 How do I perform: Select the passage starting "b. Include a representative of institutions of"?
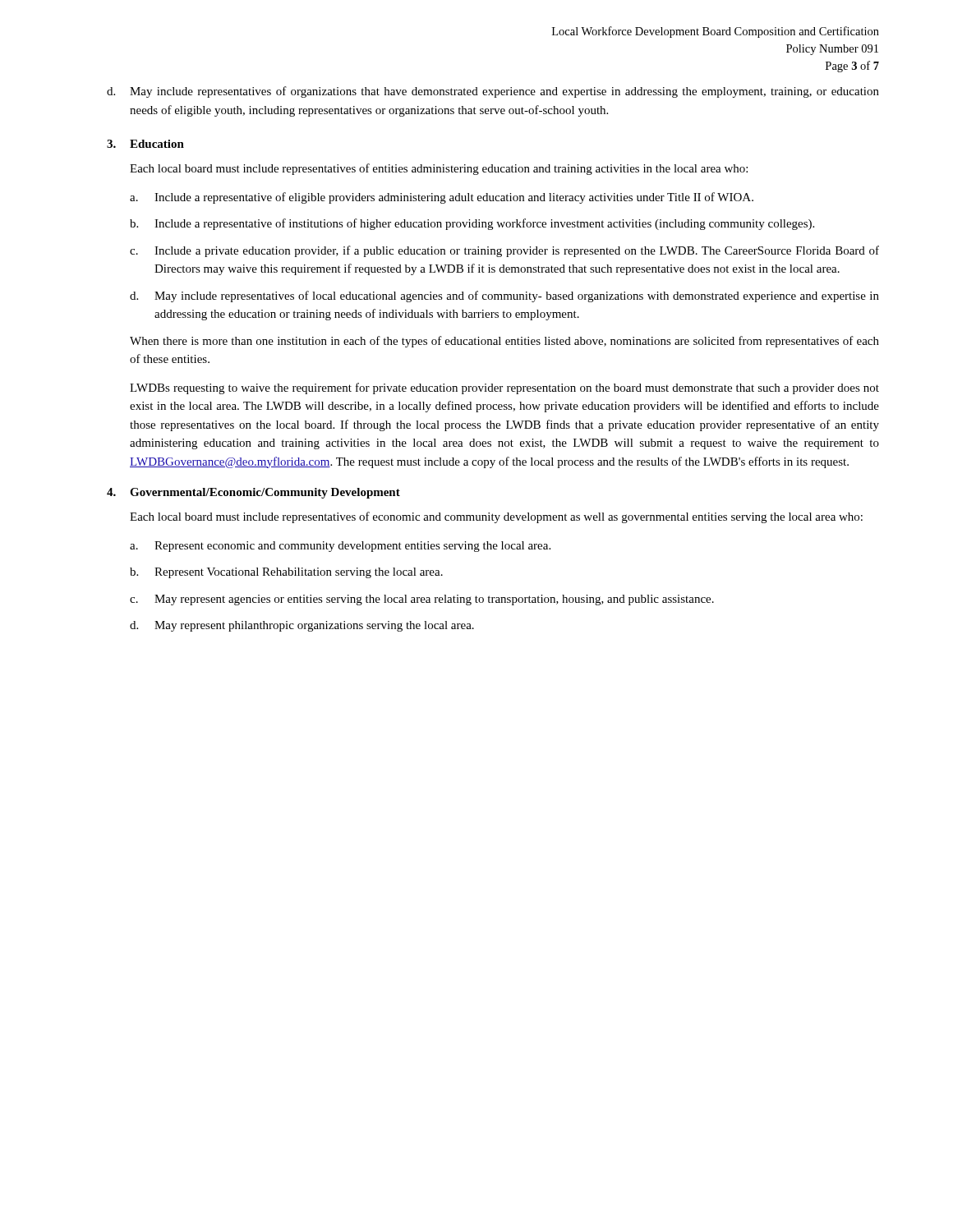point(504,224)
